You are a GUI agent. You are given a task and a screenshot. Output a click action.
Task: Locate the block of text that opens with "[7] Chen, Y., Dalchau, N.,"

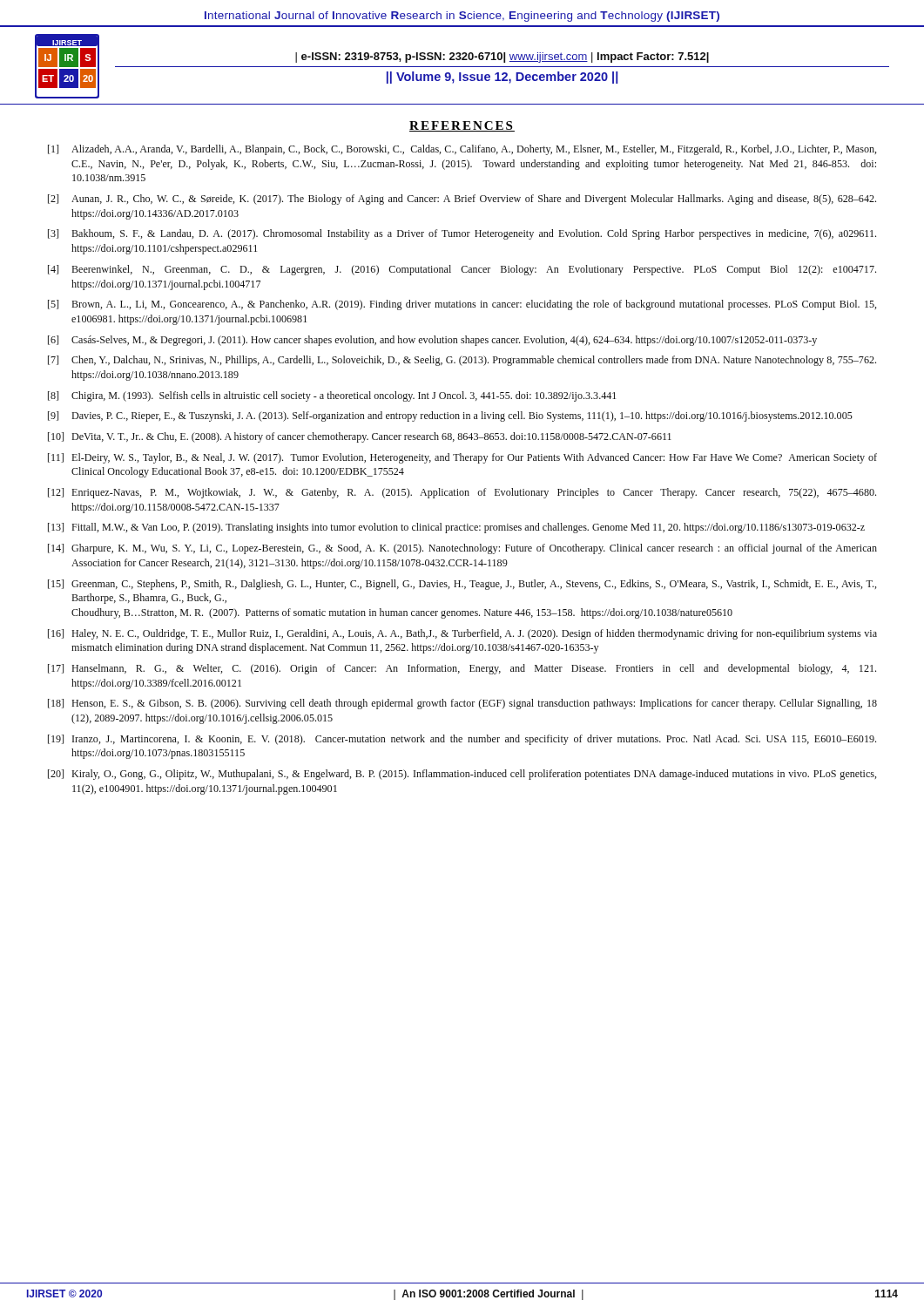point(462,368)
